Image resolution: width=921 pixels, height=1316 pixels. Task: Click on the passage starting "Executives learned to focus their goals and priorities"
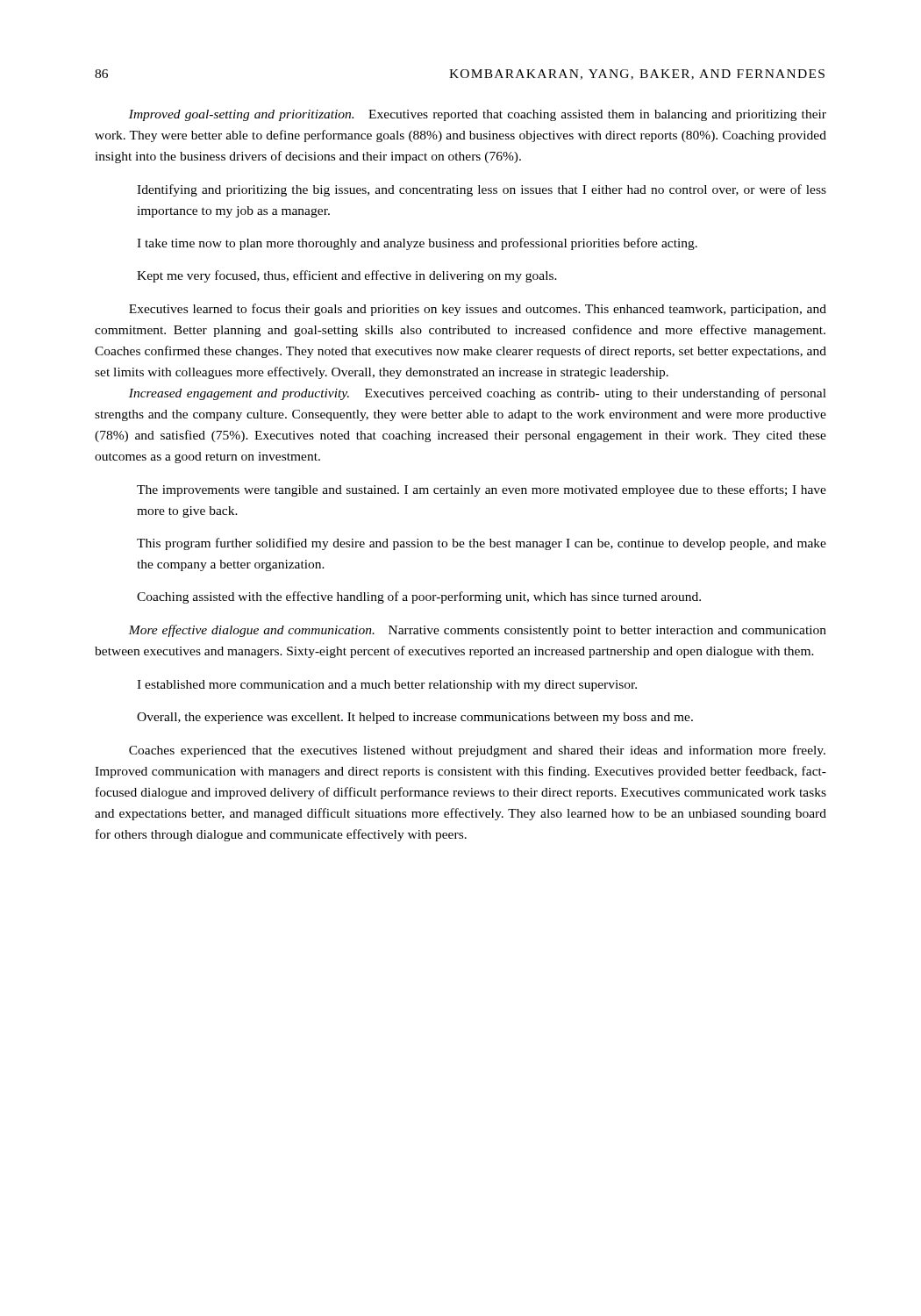[x=460, y=340]
